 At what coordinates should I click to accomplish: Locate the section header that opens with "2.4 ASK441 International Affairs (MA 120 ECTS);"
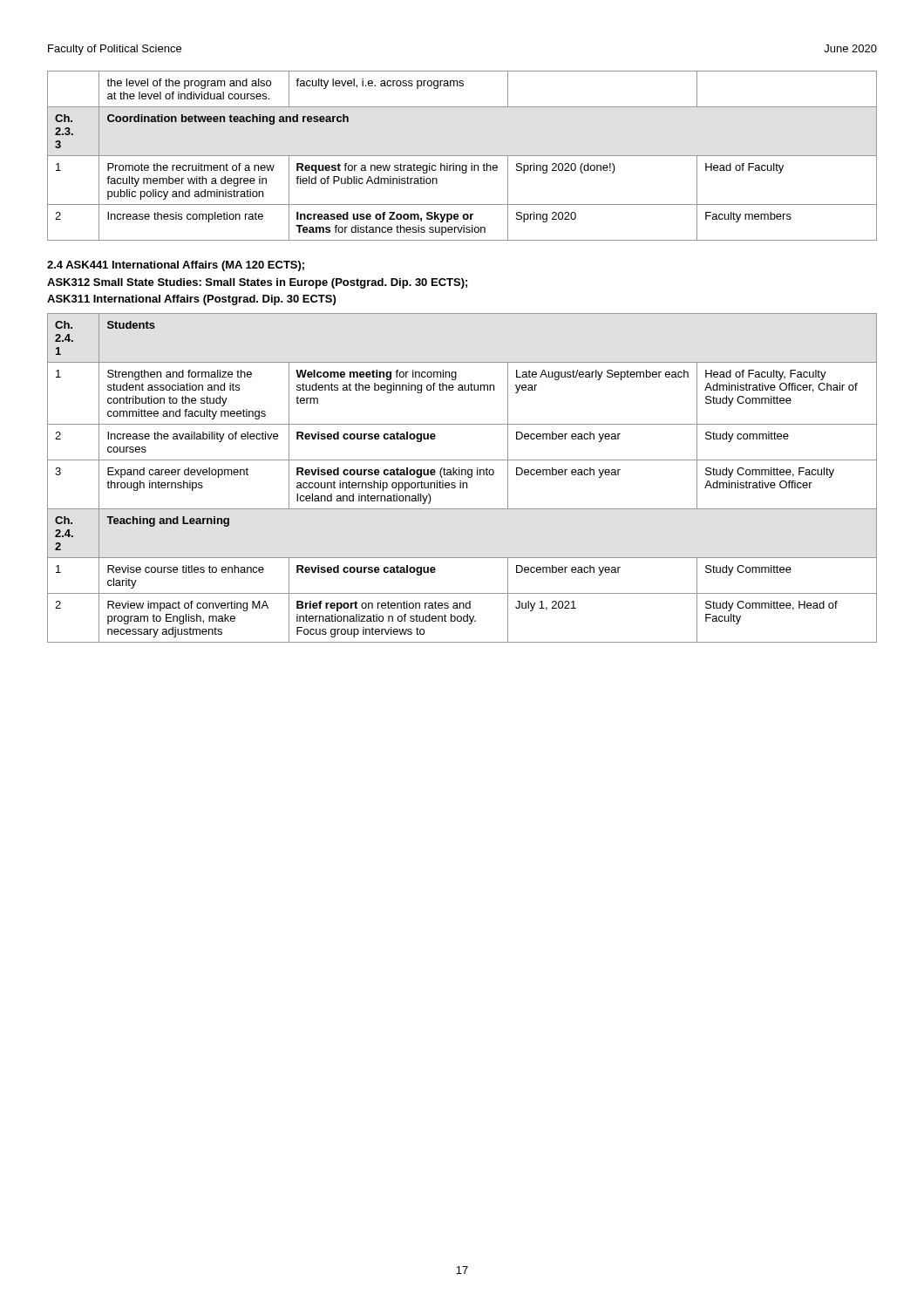pyautogui.click(x=258, y=282)
